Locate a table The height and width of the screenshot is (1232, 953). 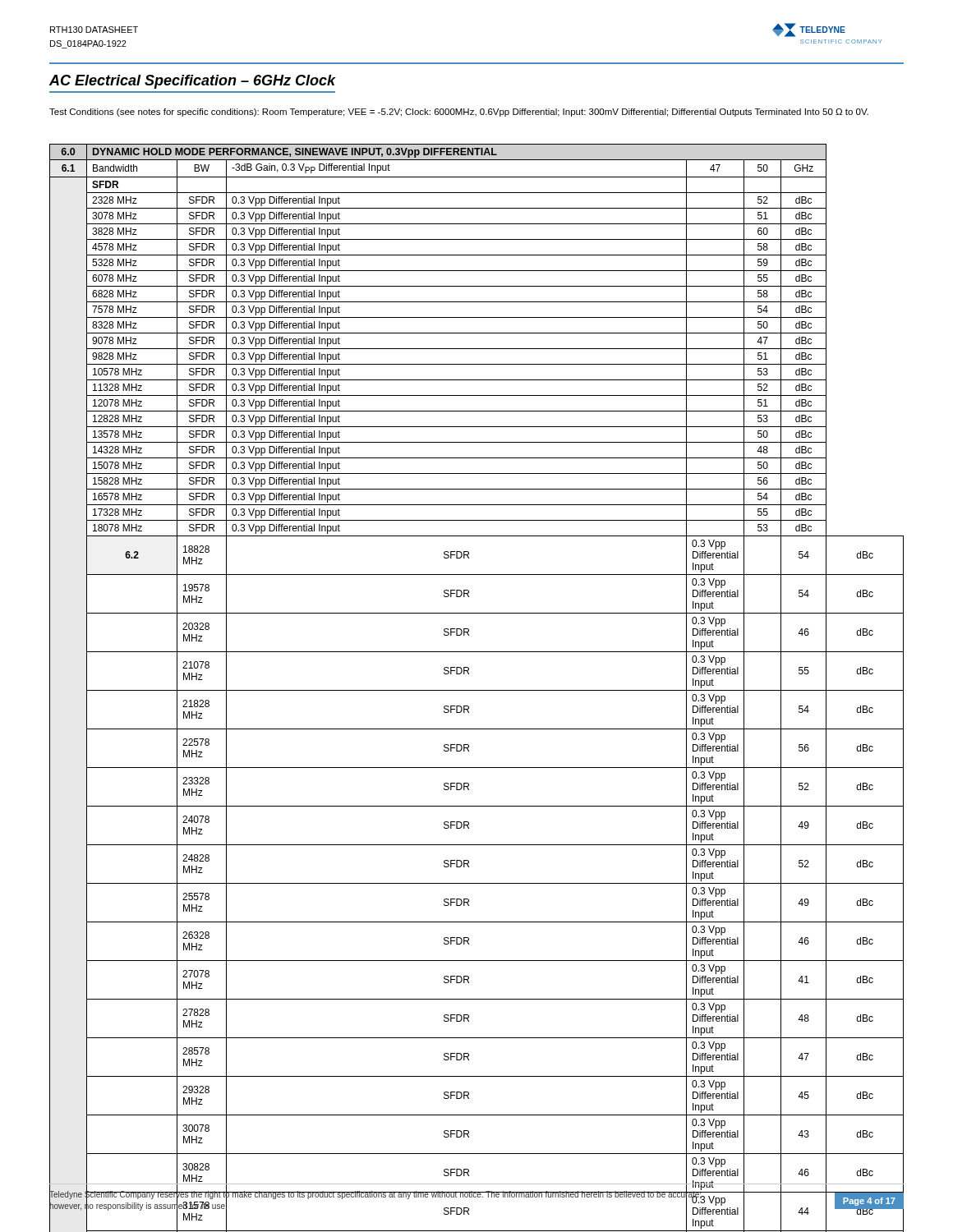[x=476, y=688]
